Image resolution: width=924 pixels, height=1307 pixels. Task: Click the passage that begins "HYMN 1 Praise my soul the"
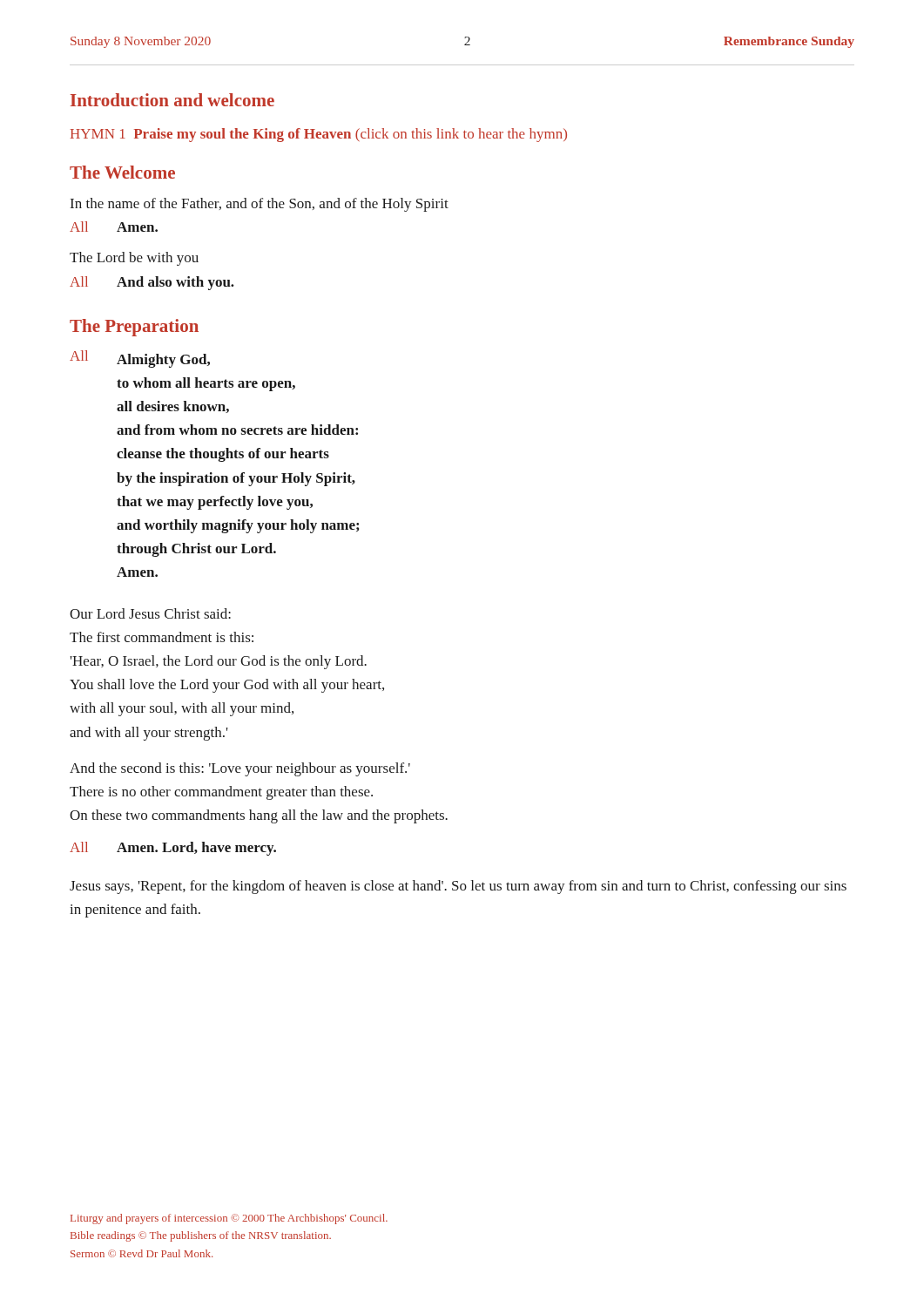(319, 134)
